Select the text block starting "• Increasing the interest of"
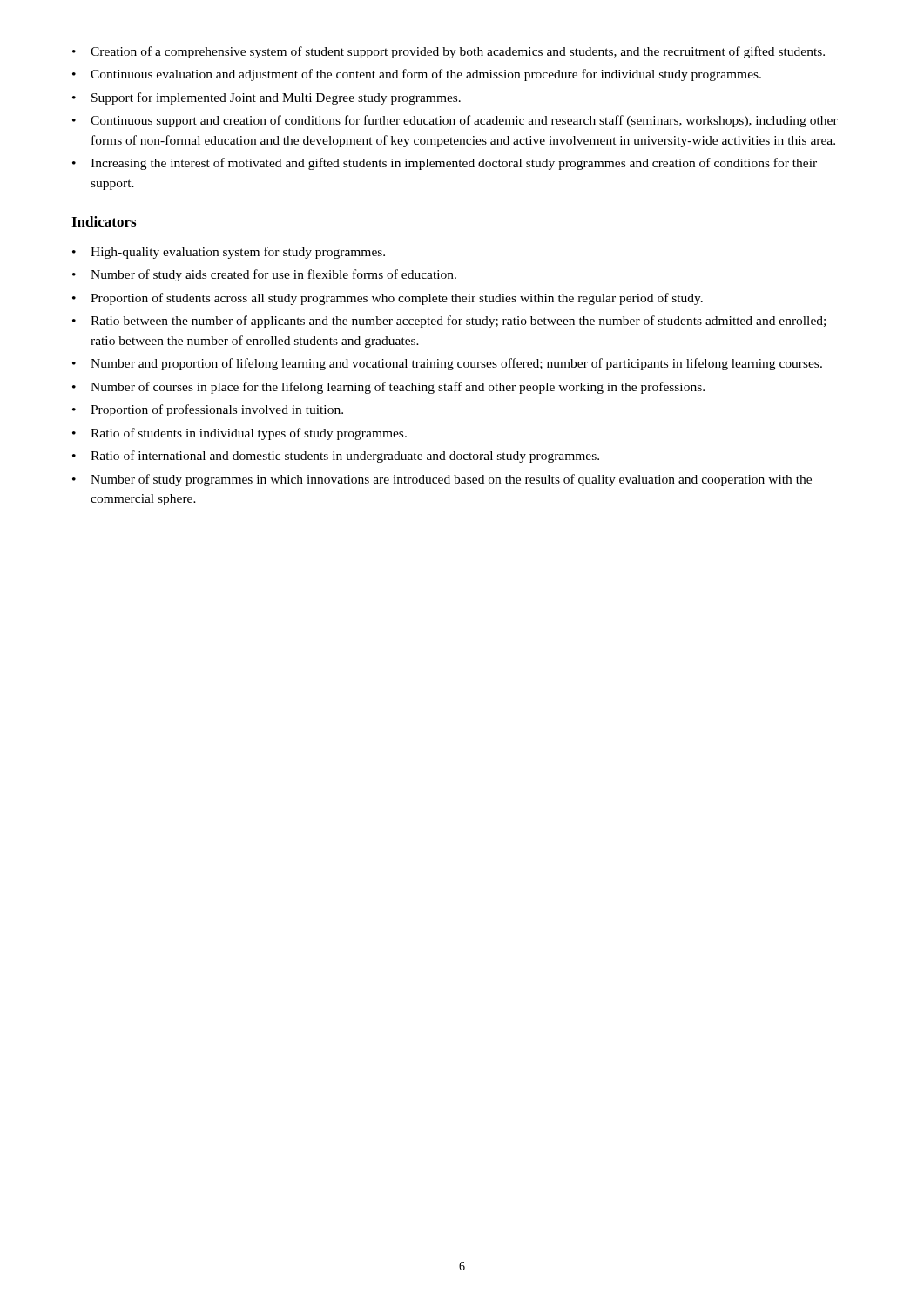The width and height of the screenshot is (924, 1307). click(462, 173)
